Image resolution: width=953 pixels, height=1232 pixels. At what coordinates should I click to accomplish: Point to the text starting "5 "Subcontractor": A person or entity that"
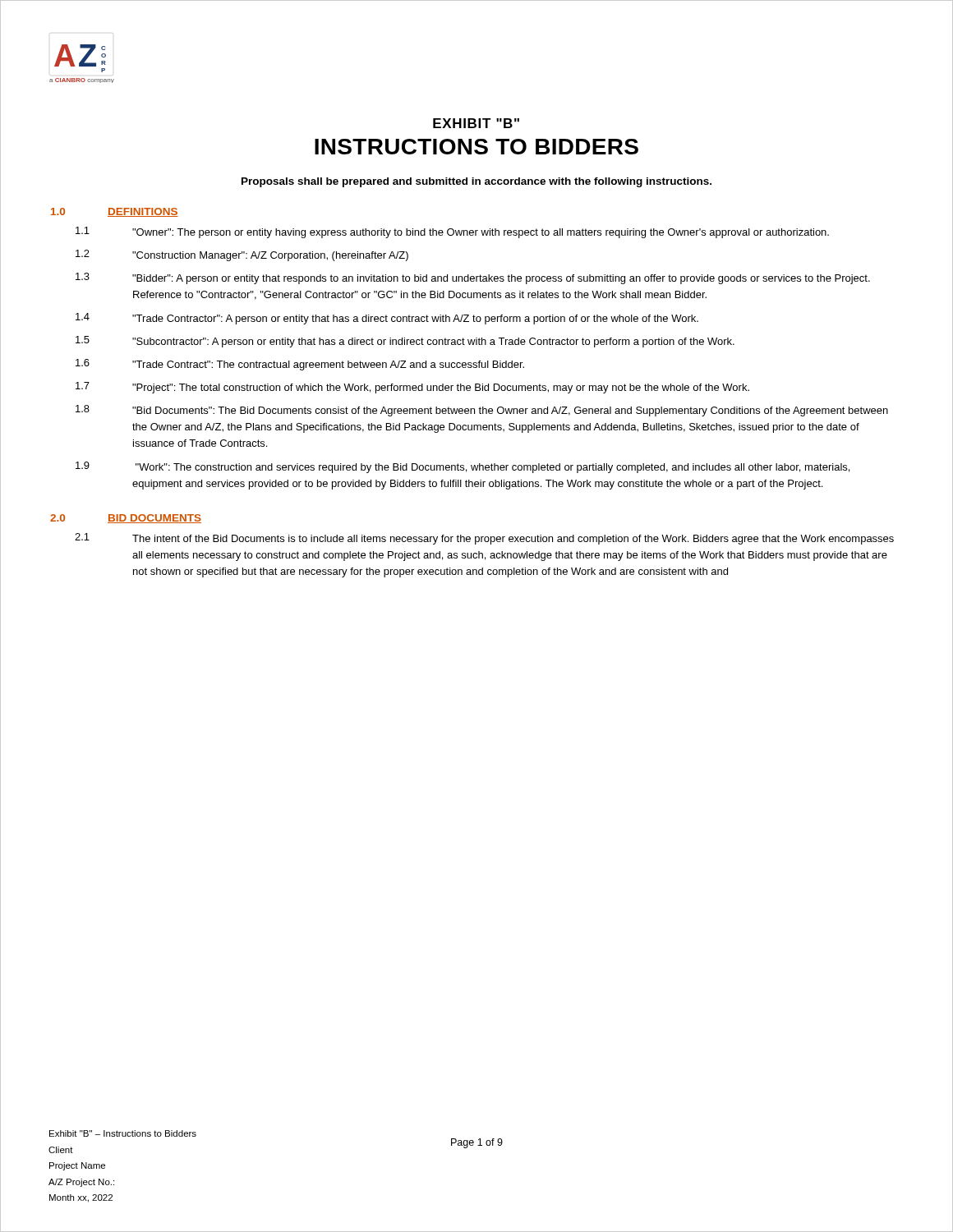coord(476,342)
